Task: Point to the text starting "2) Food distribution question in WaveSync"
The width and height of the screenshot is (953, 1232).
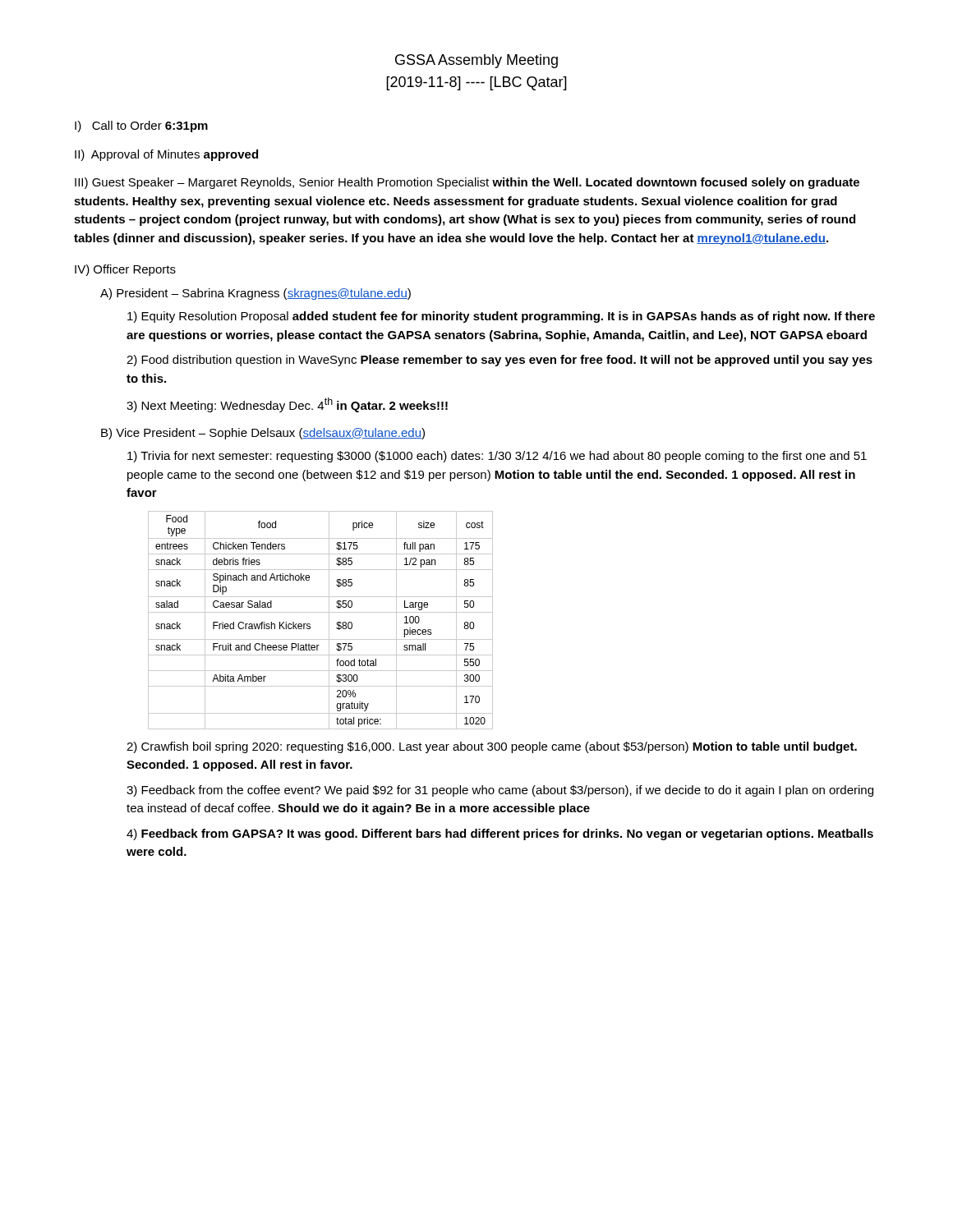Action: [500, 369]
